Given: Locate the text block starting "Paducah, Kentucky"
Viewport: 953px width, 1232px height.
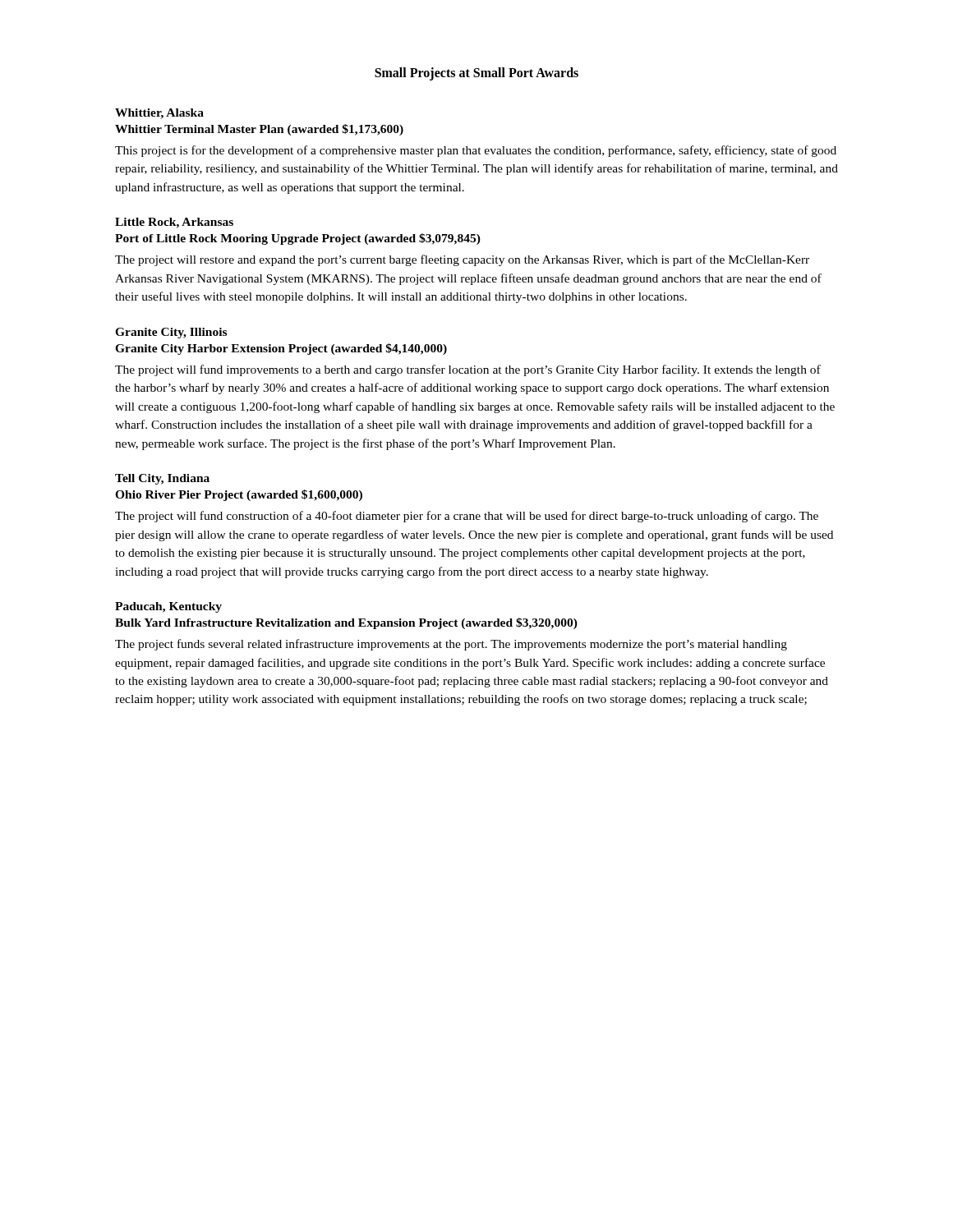Looking at the screenshot, I should click(x=168, y=606).
